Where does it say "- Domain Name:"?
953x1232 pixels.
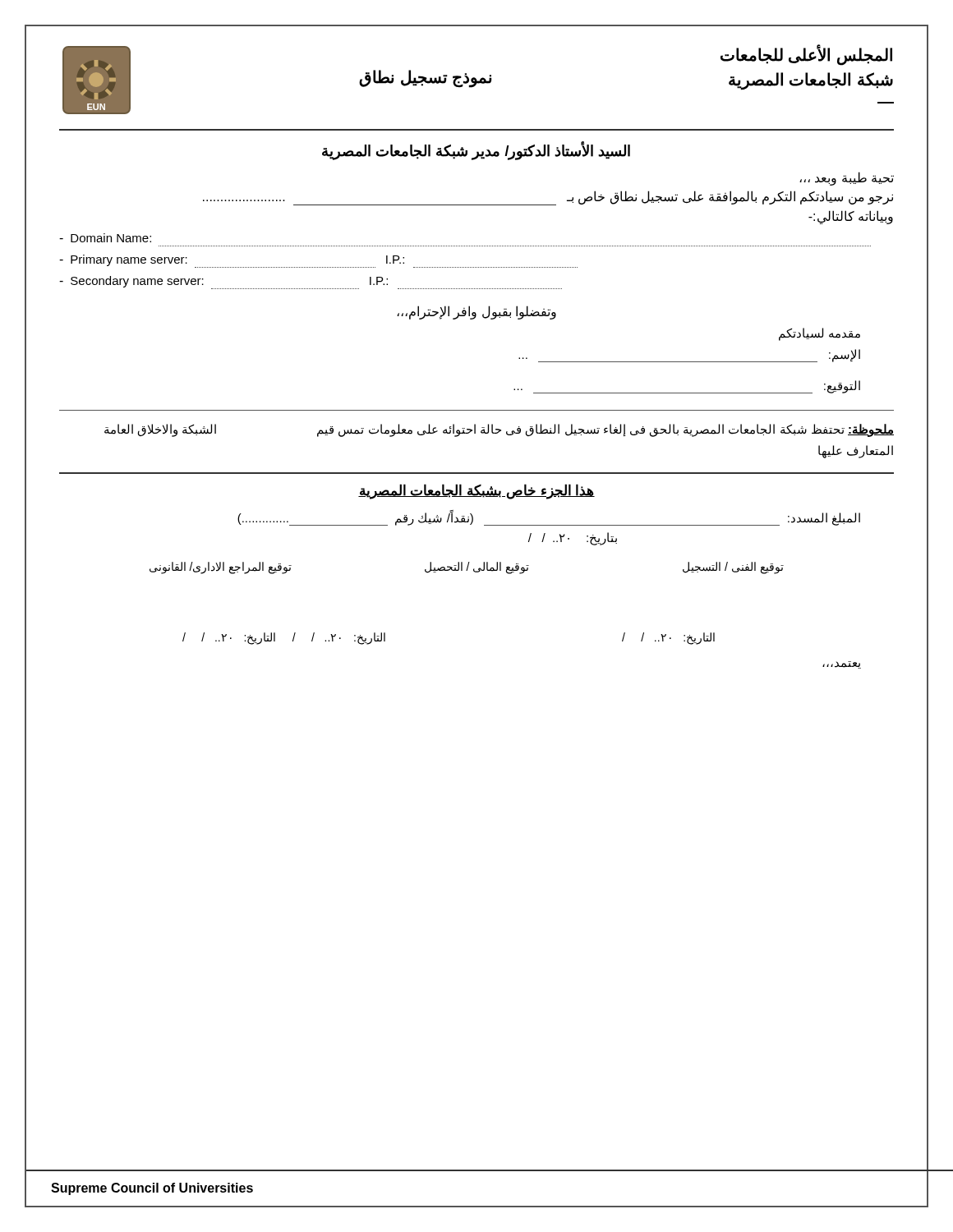point(465,239)
